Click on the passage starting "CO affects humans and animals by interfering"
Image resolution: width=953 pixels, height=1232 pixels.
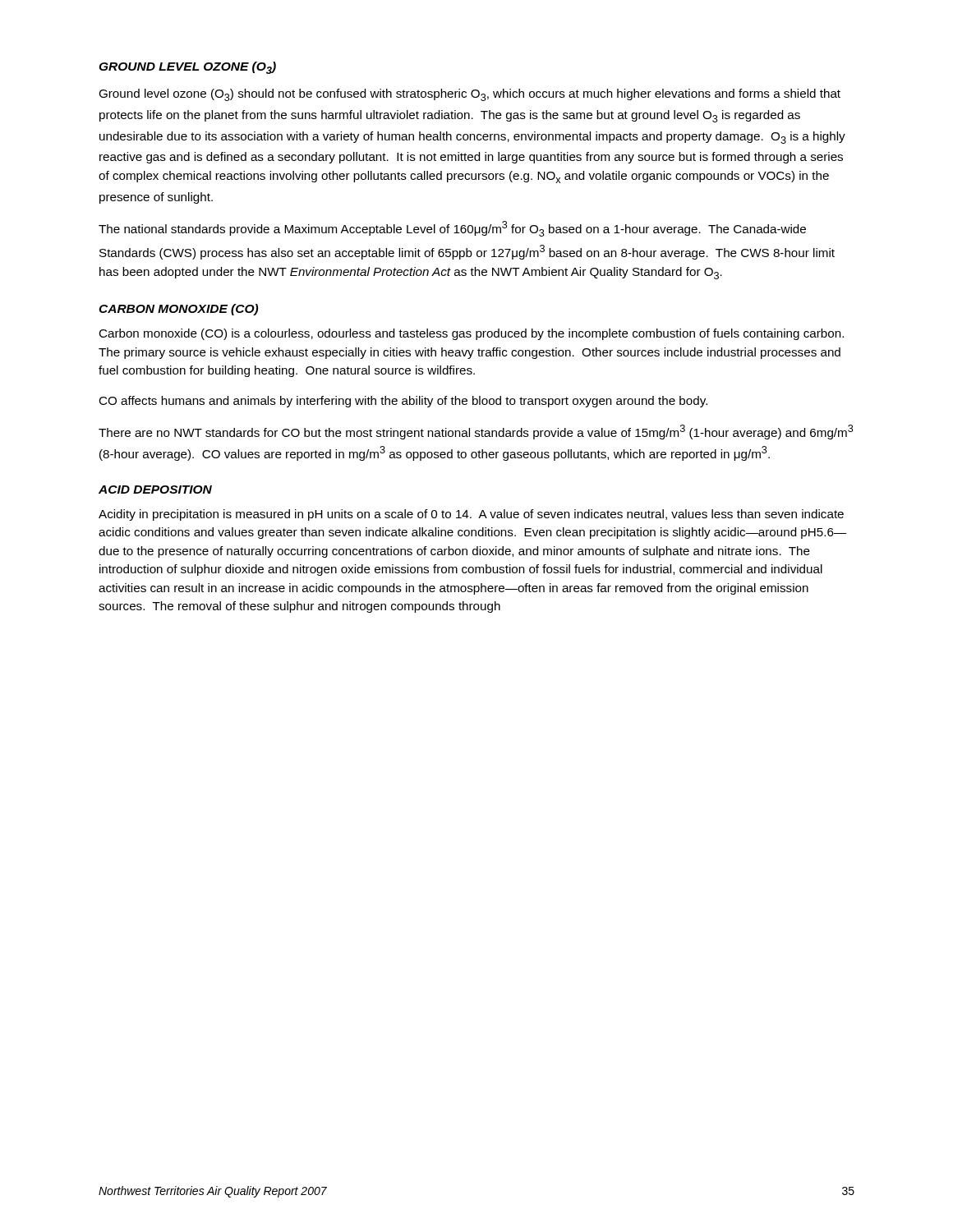coord(404,400)
